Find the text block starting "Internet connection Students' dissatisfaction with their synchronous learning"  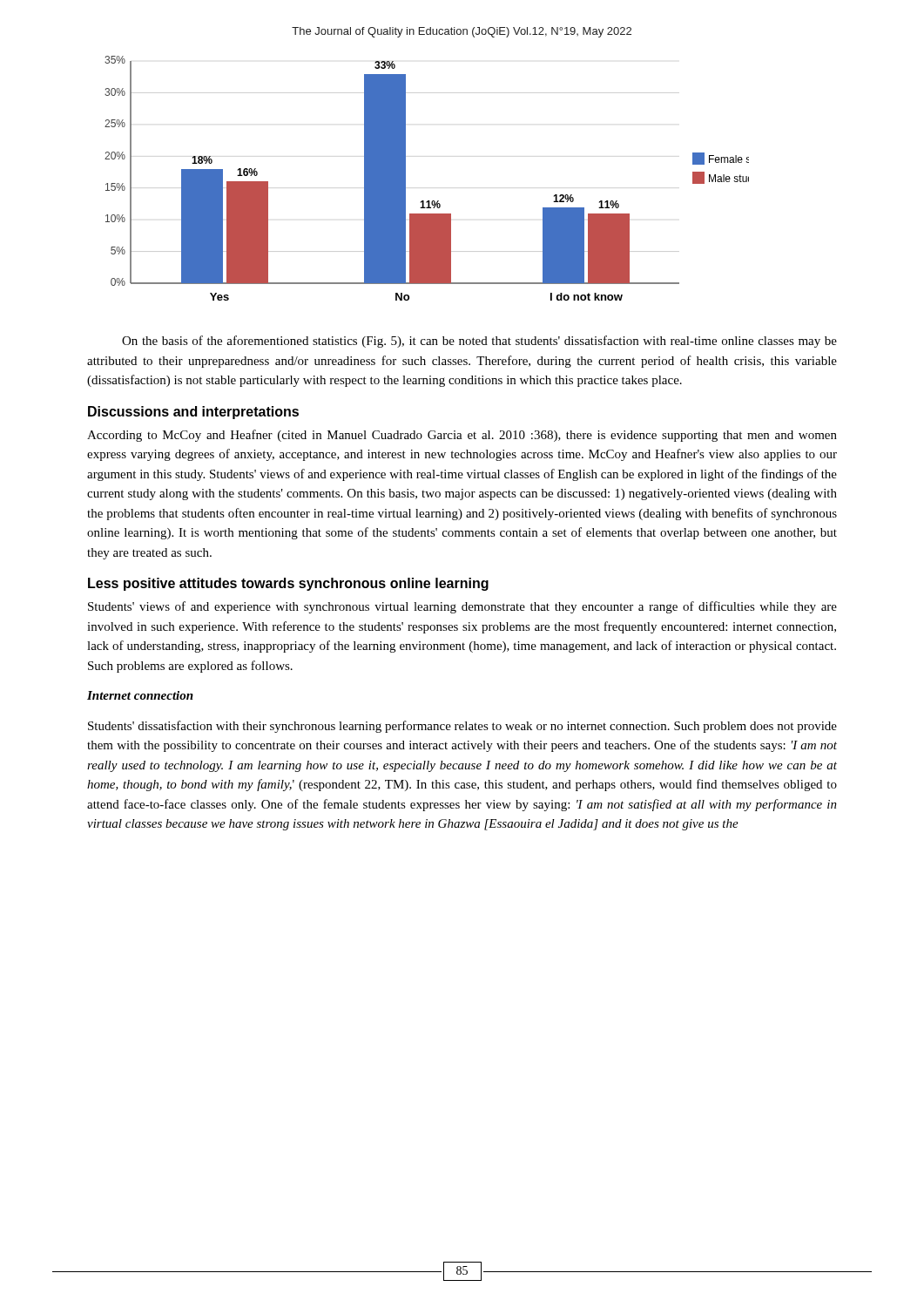(x=462, y=760)
